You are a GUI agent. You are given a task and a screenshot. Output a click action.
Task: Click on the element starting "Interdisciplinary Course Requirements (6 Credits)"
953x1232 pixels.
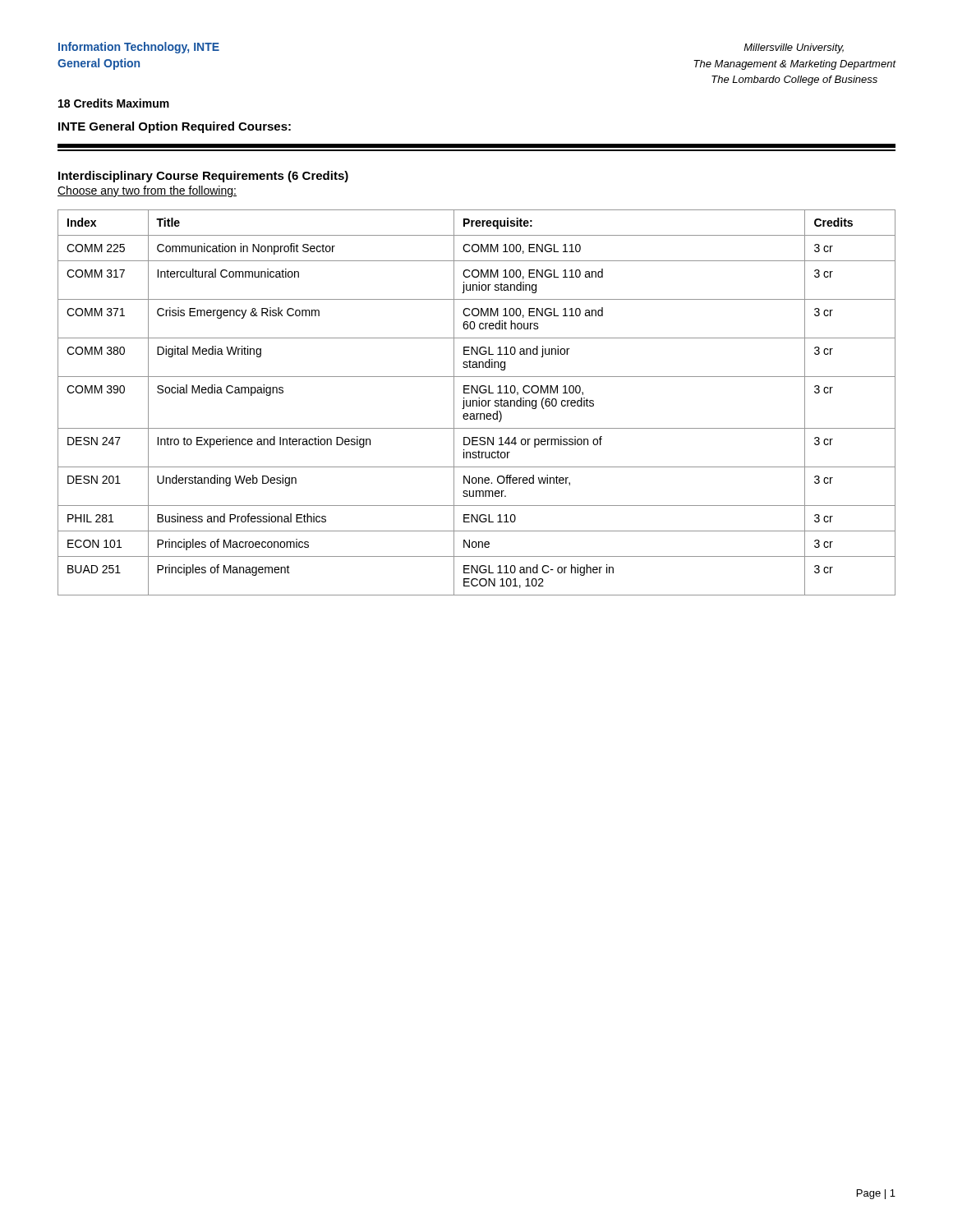point(203,175)
